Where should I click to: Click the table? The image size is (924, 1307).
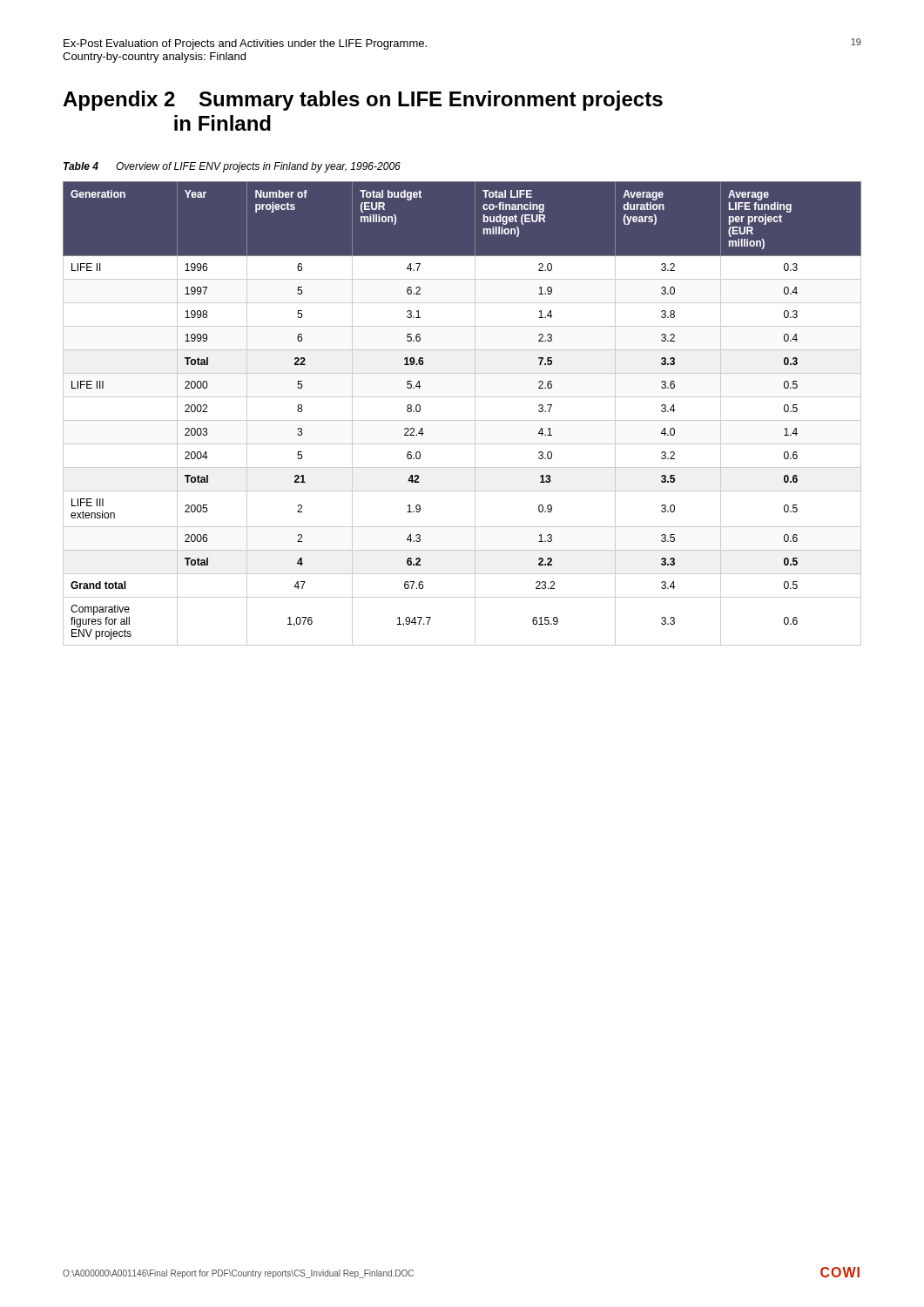point(462,413)
